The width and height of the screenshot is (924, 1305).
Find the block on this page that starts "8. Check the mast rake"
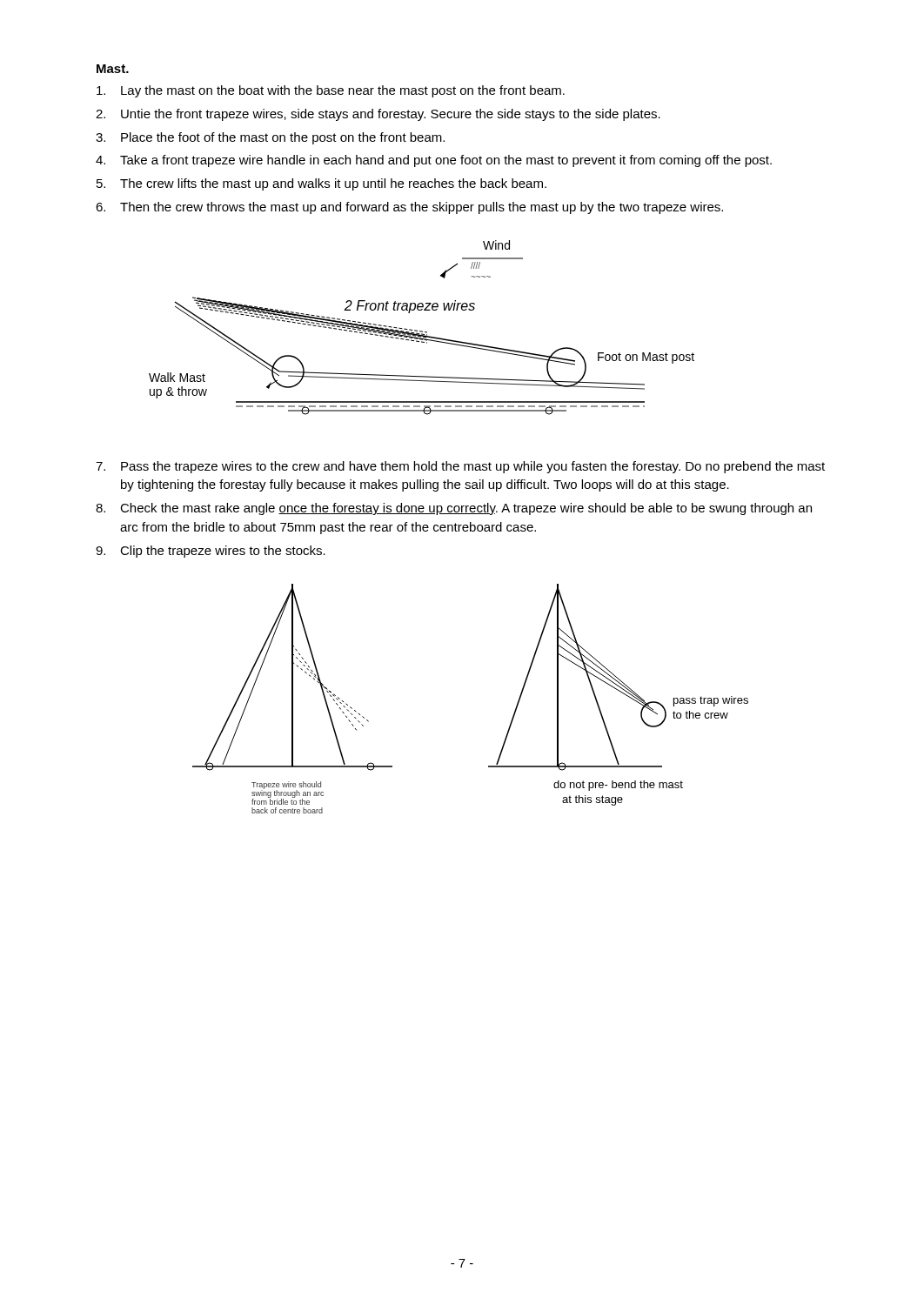[462, 517]
